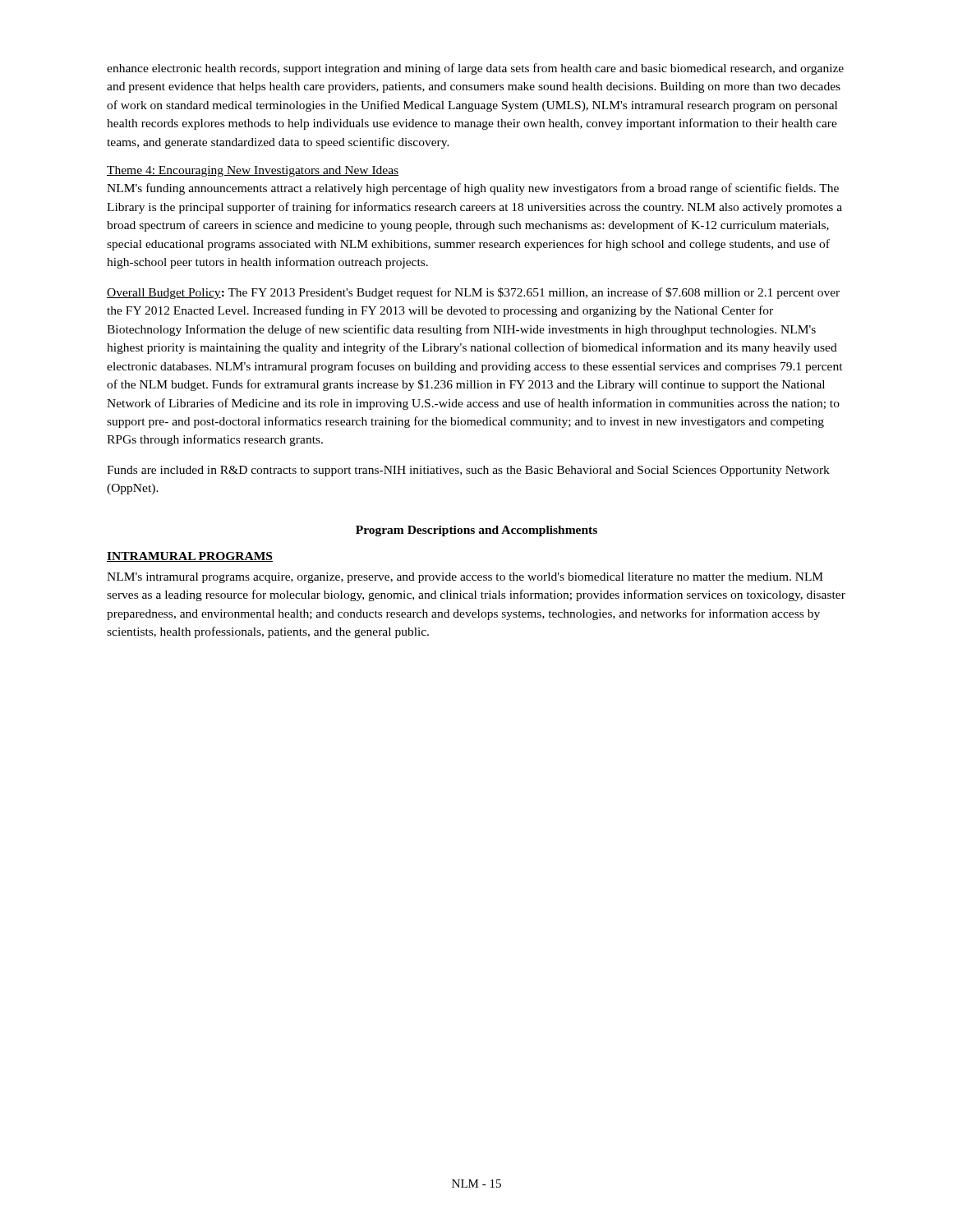Click on the text block starting "INTRAMURAL PROGRAMS"
The image size is (953, 1232).
[x=190, y=556]
